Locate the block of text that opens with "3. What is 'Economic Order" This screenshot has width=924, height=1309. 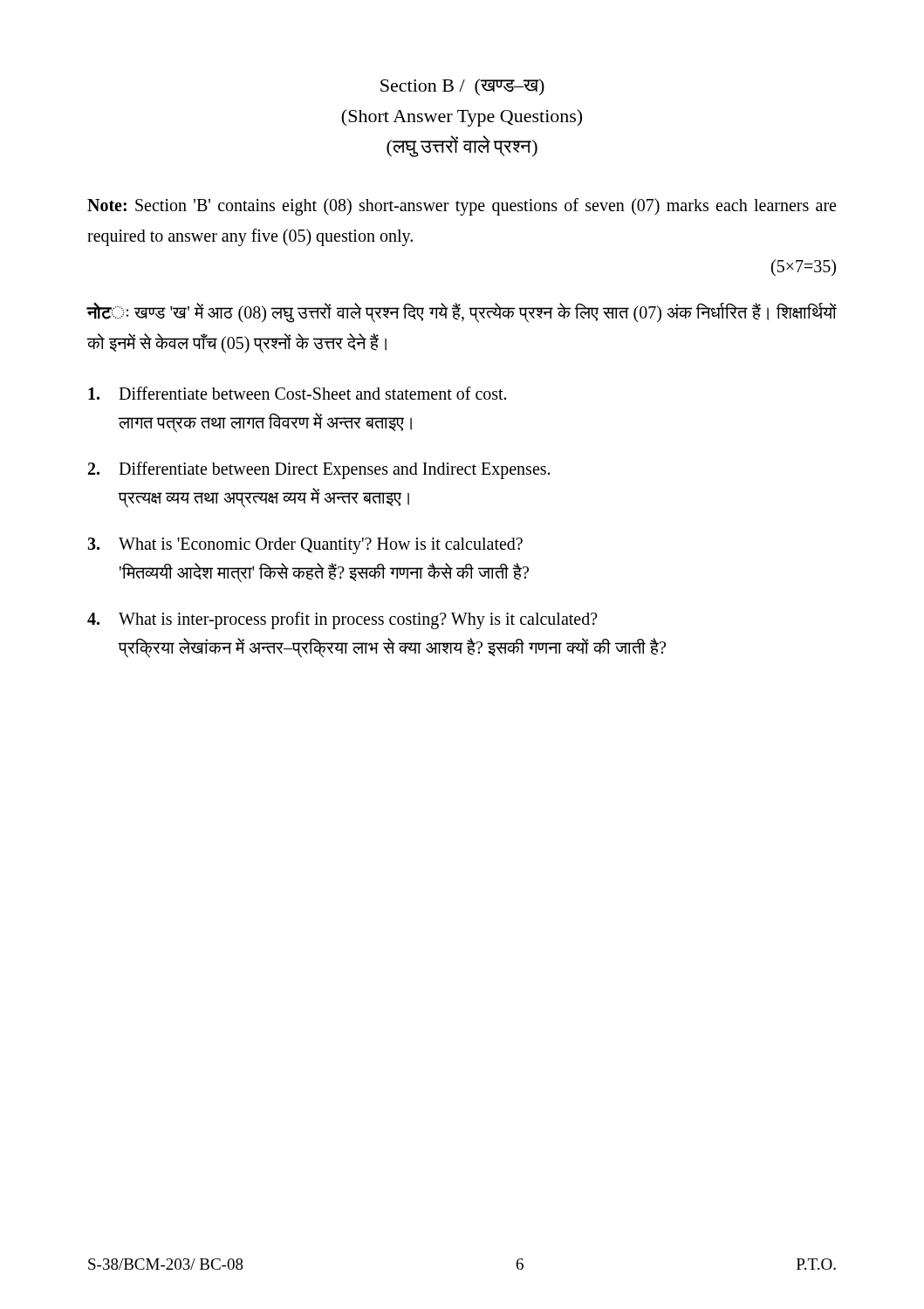(462, 558)
